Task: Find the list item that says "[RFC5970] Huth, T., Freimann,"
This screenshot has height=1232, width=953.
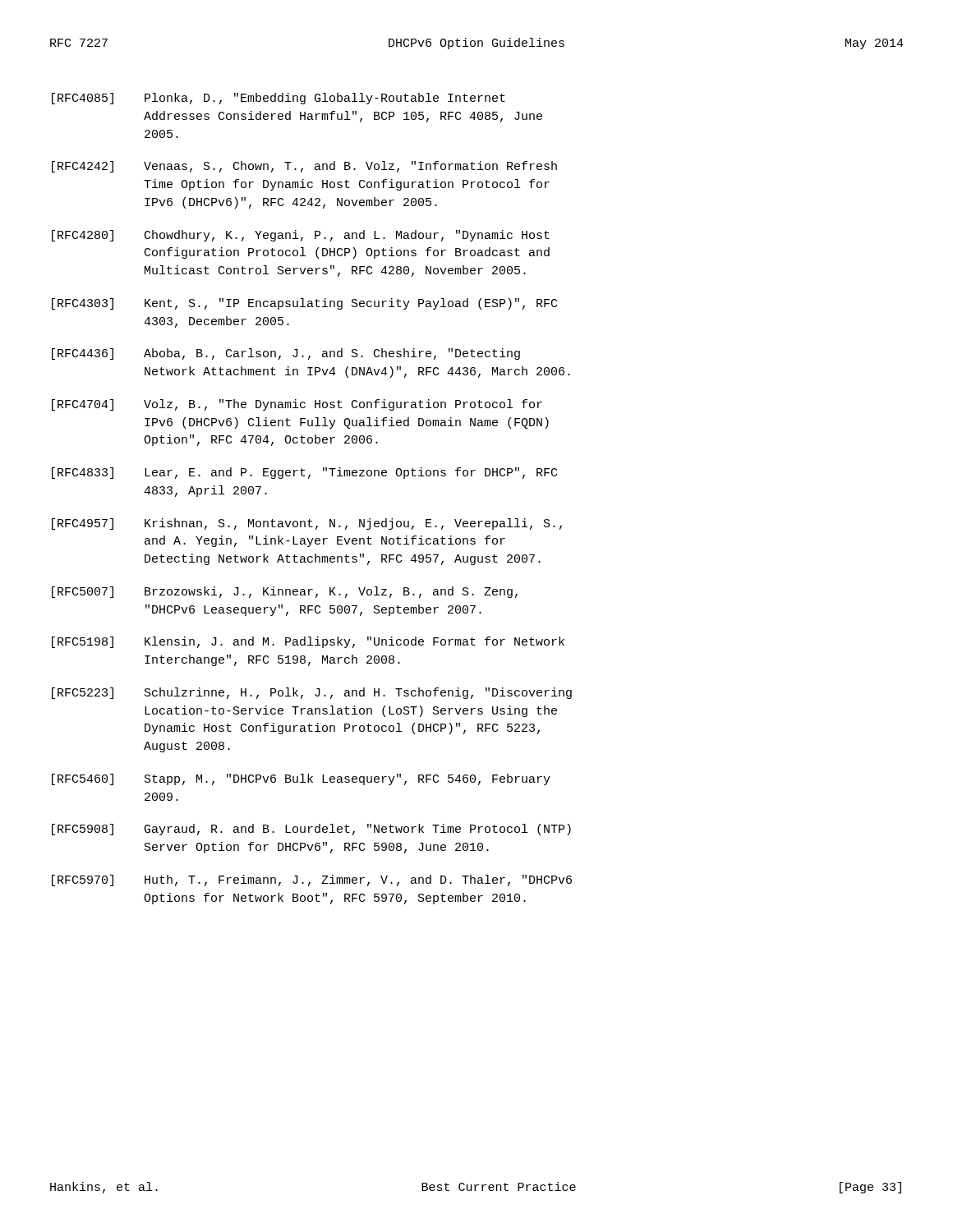Action: pos(476,890)
